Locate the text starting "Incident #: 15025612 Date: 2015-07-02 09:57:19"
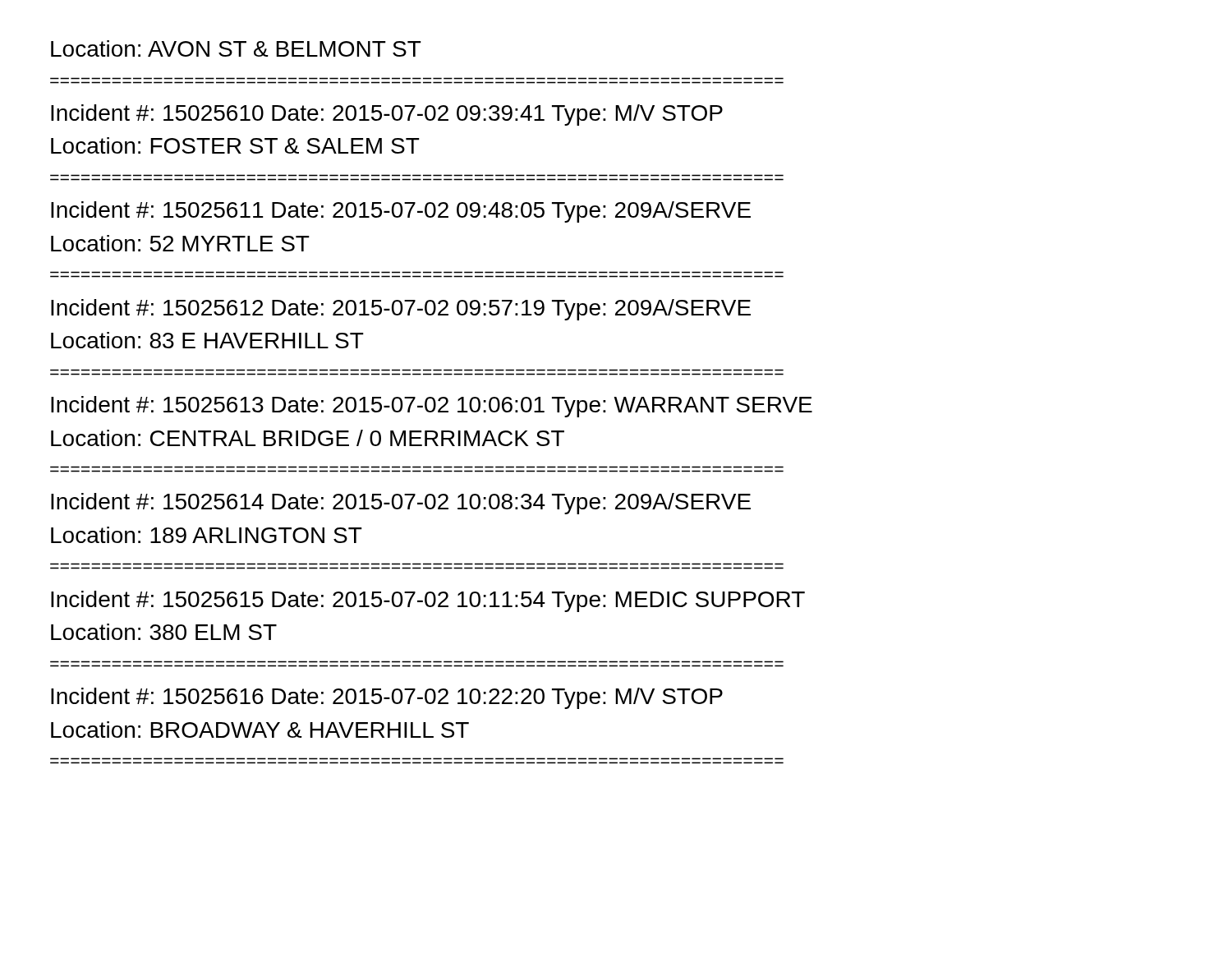Image resolution: width=1232 pixels, height=953 pixels. 616,325
